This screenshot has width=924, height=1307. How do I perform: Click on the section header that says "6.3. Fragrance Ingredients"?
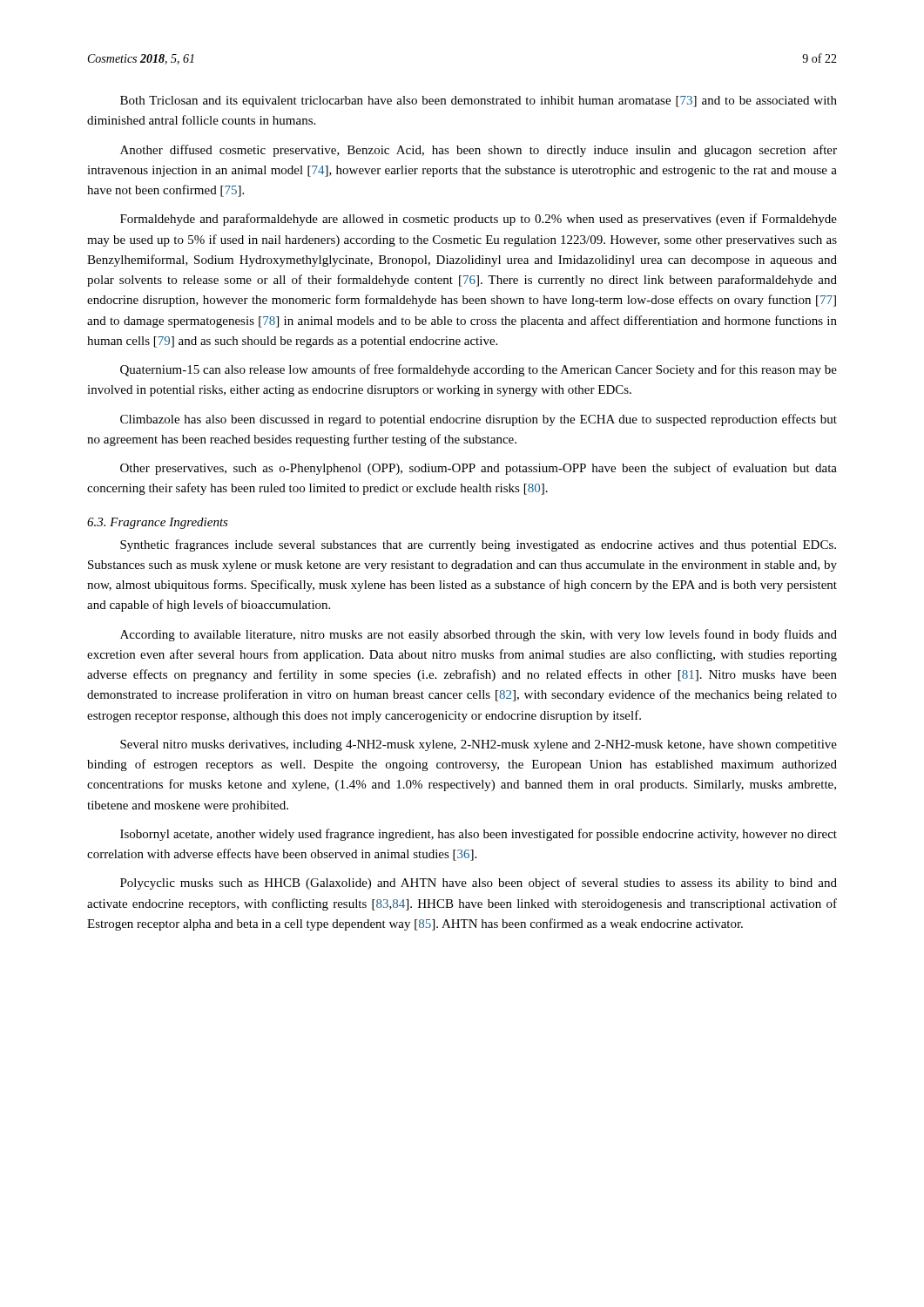point(158,521)
